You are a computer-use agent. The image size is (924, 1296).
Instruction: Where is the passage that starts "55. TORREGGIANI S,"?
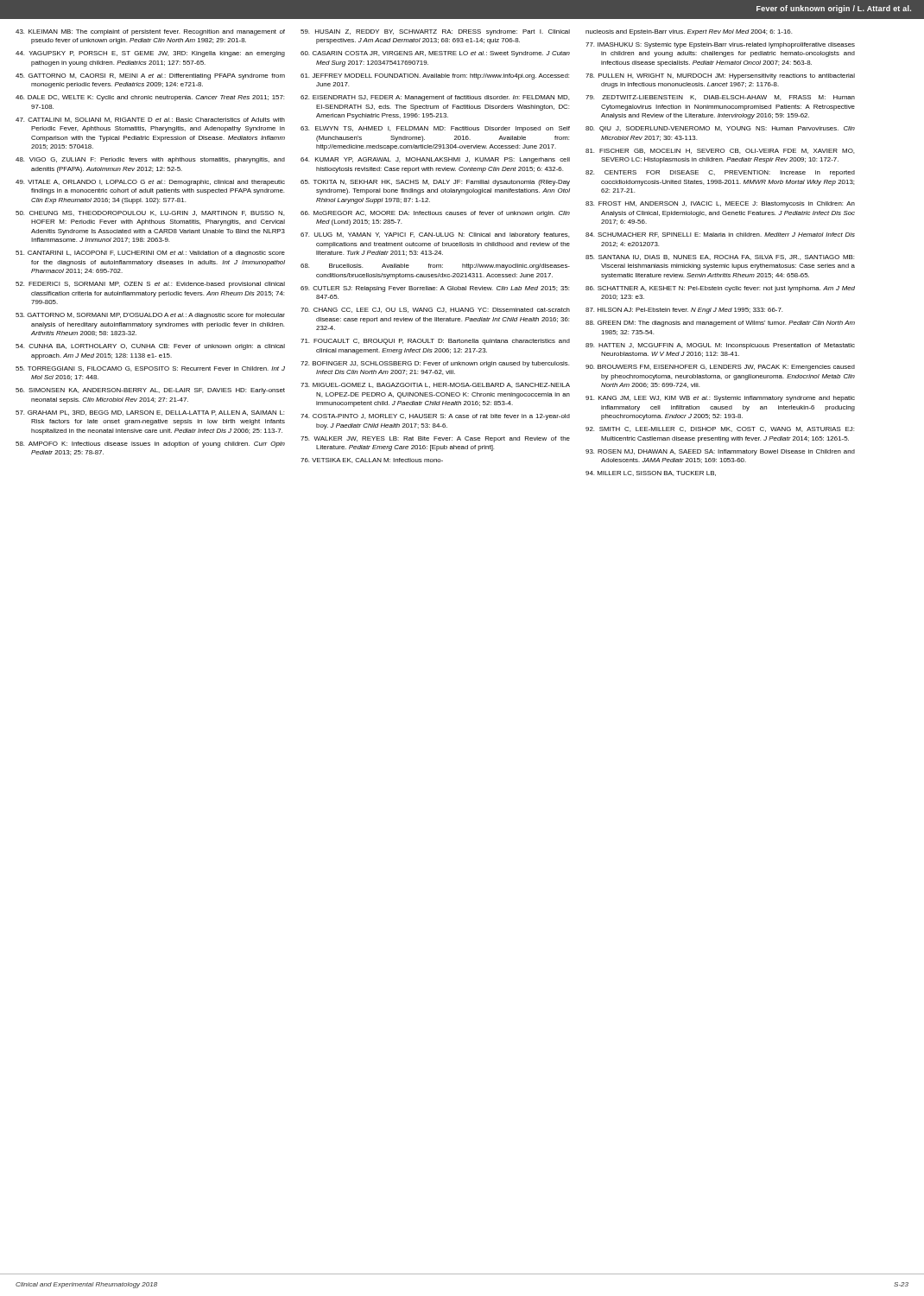click(x=150, y=373)
